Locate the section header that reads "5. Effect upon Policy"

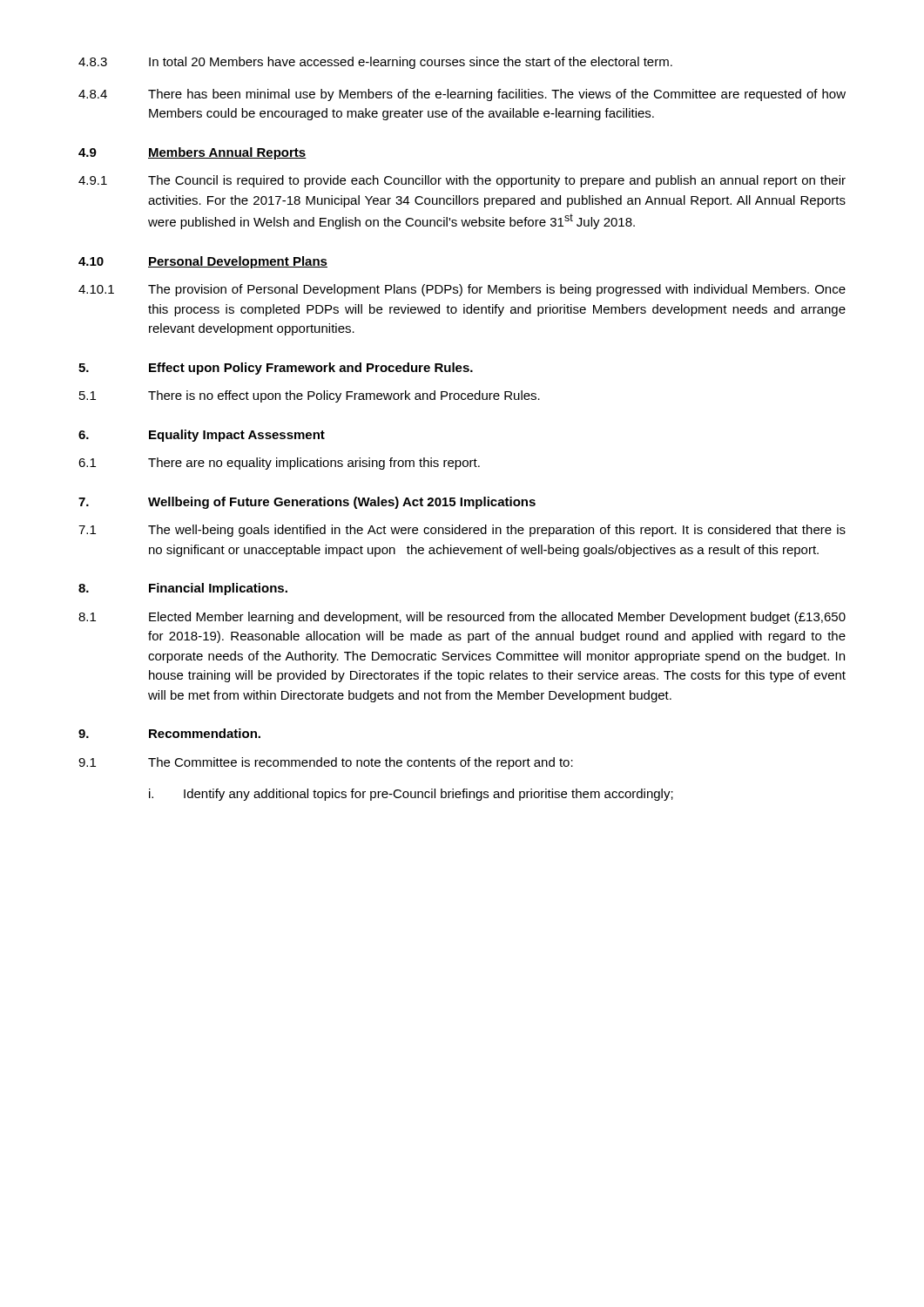tap(276, 368)
